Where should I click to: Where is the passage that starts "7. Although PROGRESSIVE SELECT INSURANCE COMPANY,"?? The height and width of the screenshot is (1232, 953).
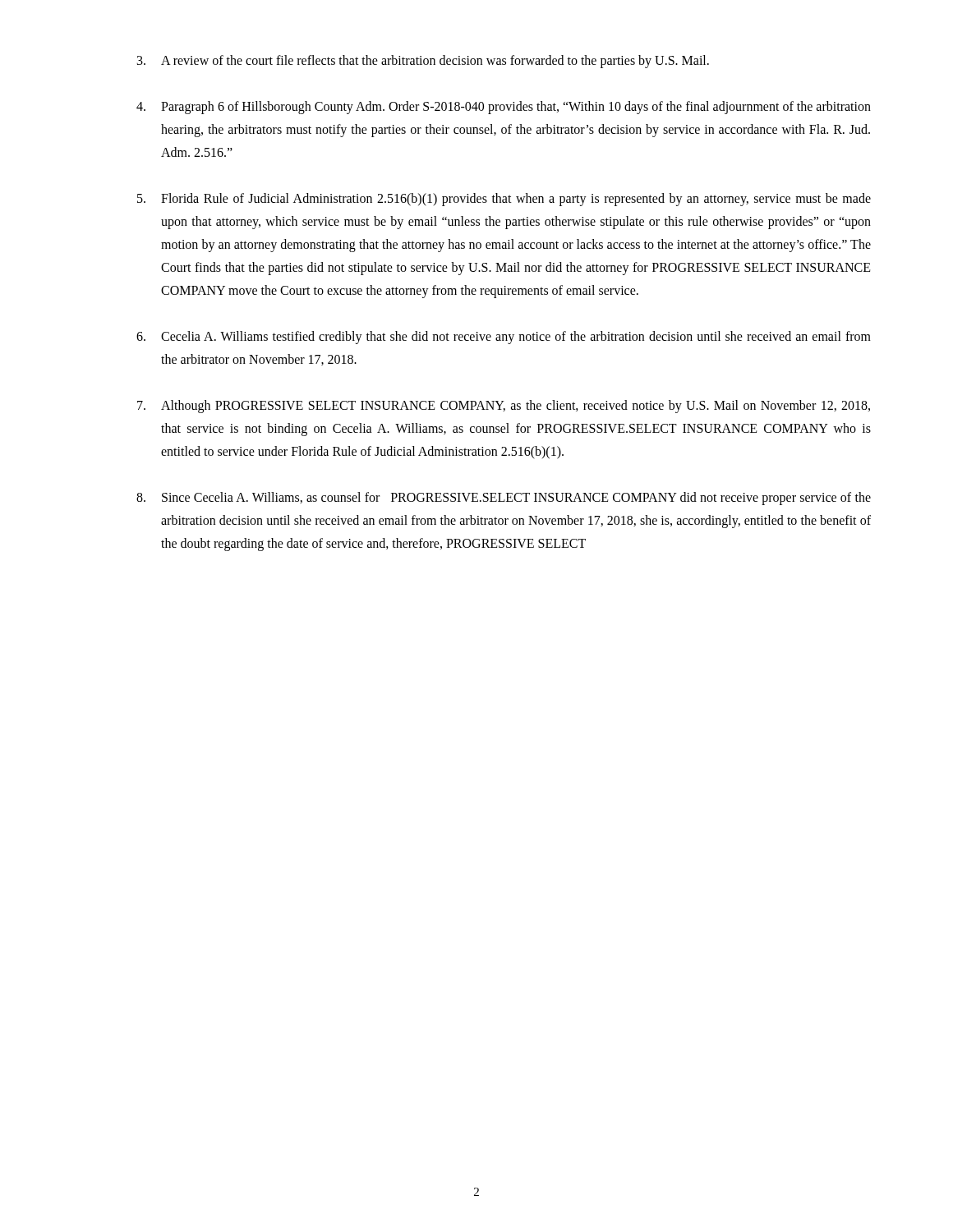[x=489, y=429]
